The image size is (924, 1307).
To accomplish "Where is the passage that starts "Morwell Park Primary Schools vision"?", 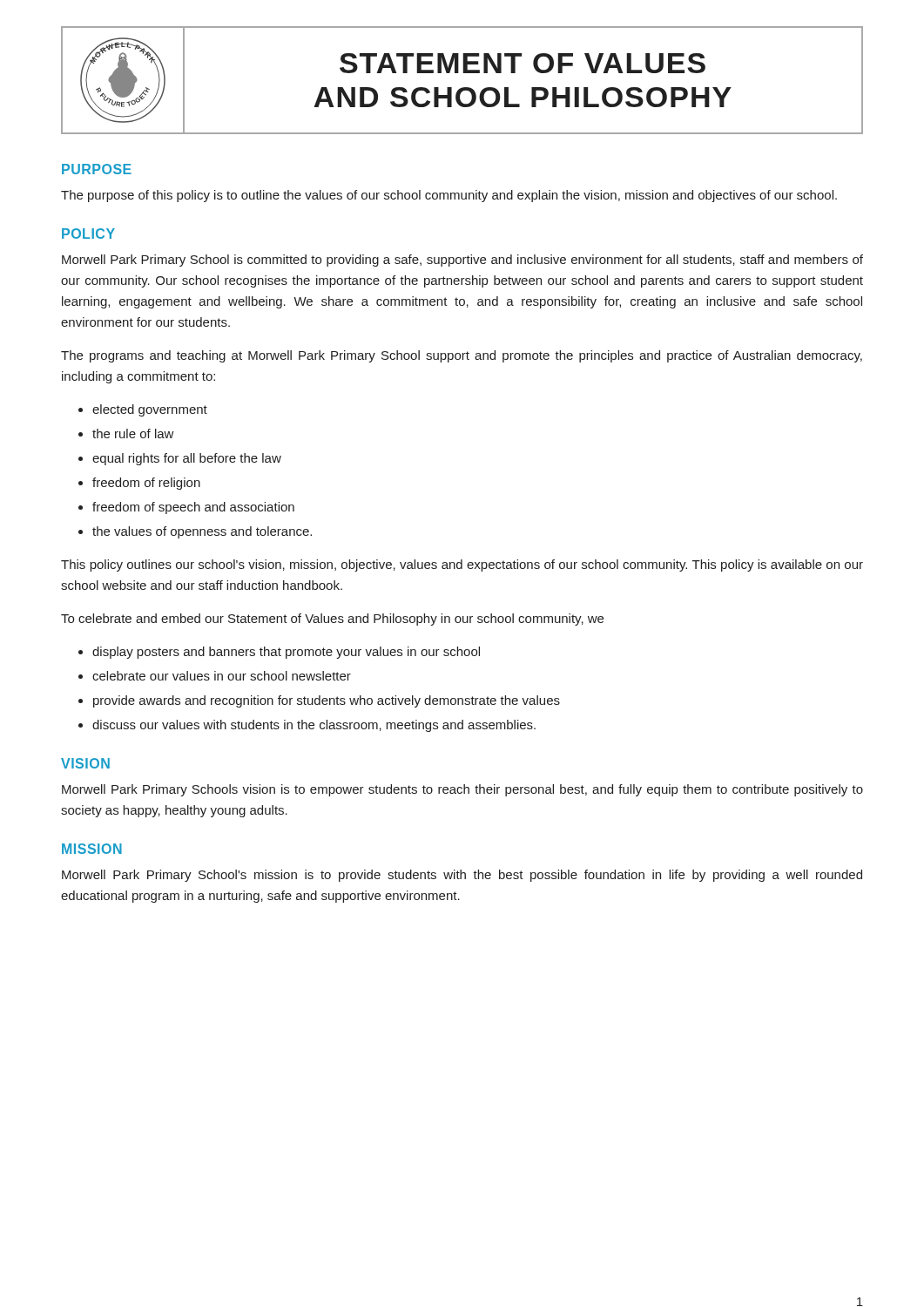I will 462,799.
